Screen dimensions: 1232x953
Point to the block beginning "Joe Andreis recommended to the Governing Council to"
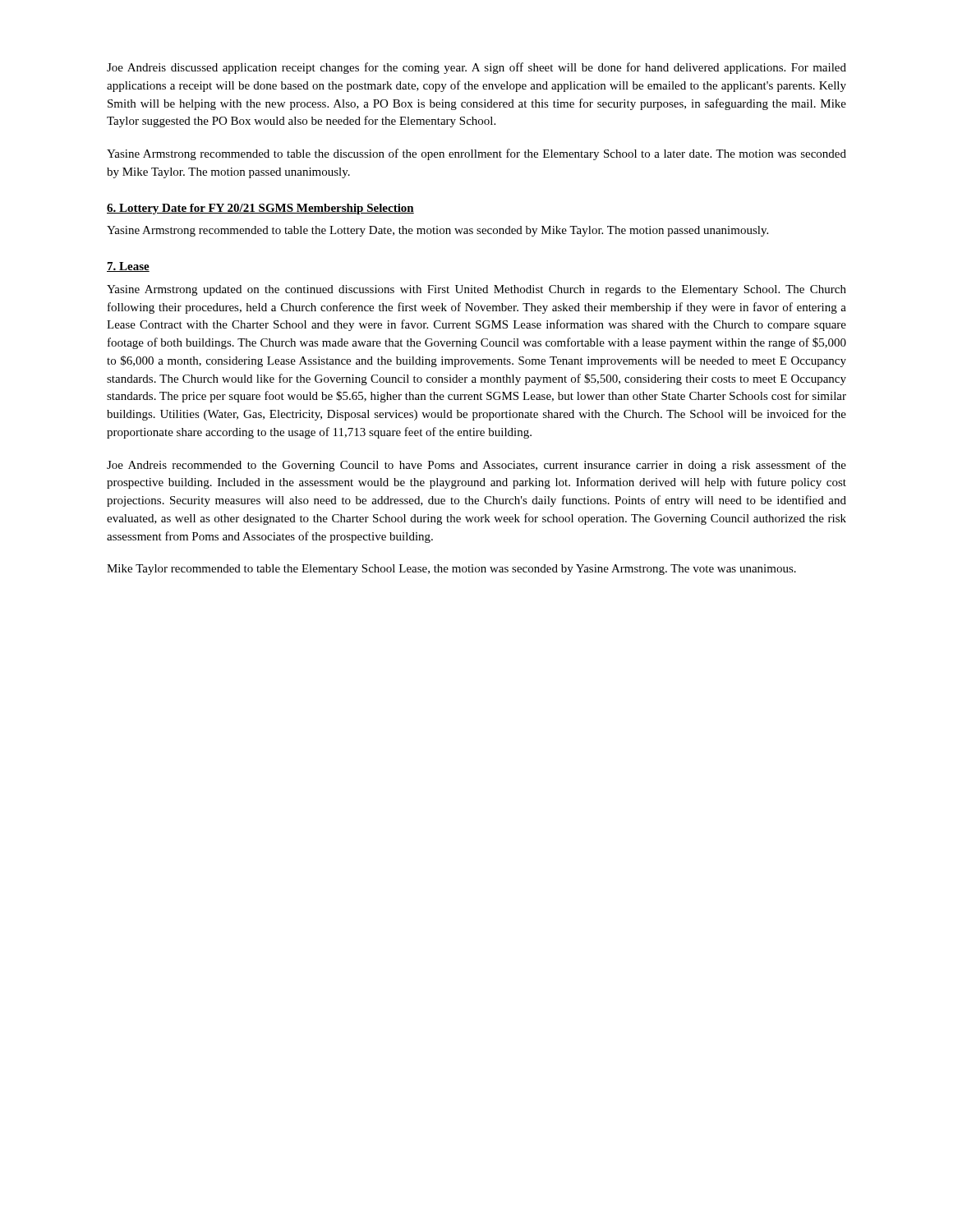pos(476,500)
